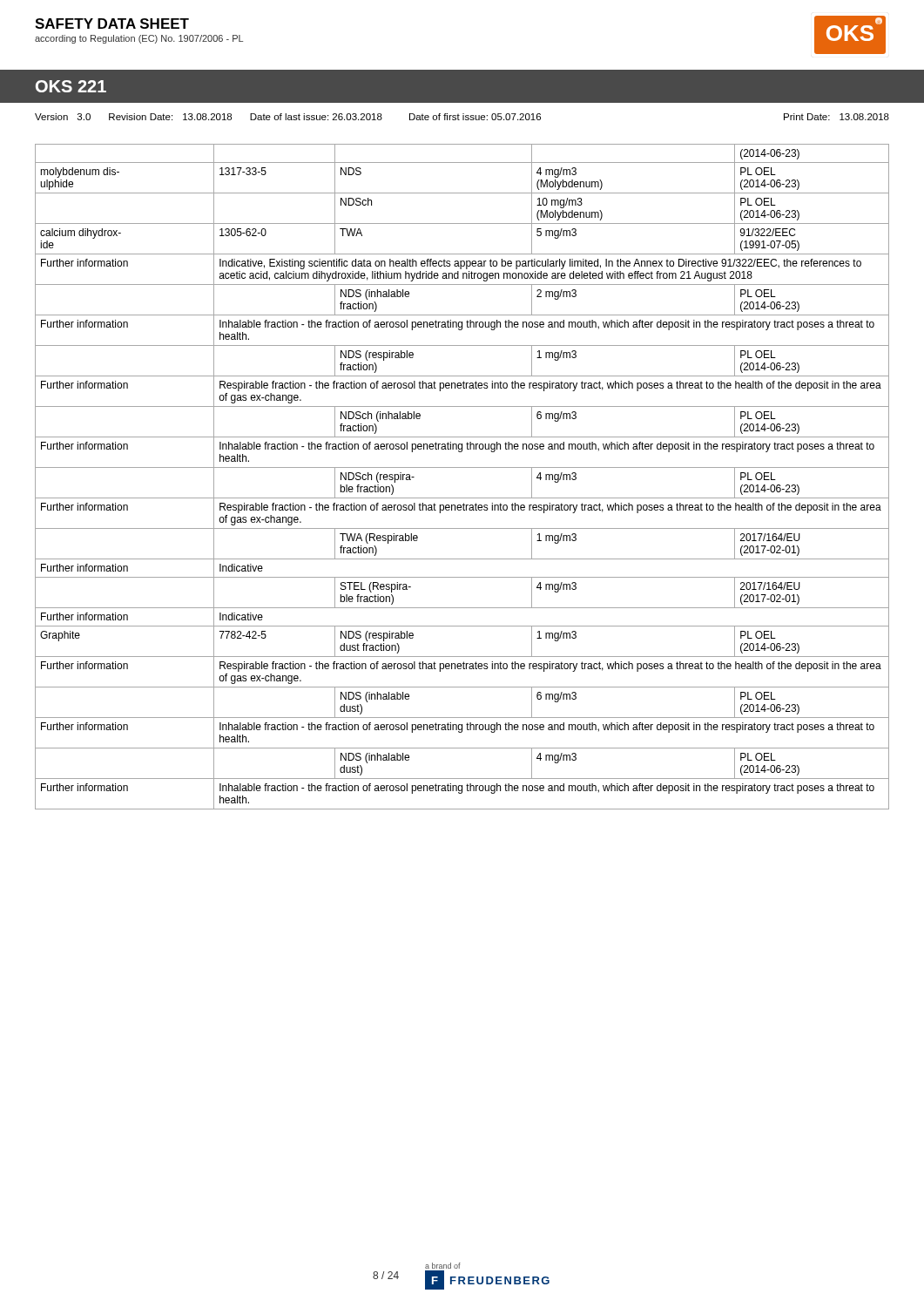The width and height of the screenshot is (924, 1307).
Task: Locate the element starting "Version 3.0 Revision"
Action: click(462, 117)
